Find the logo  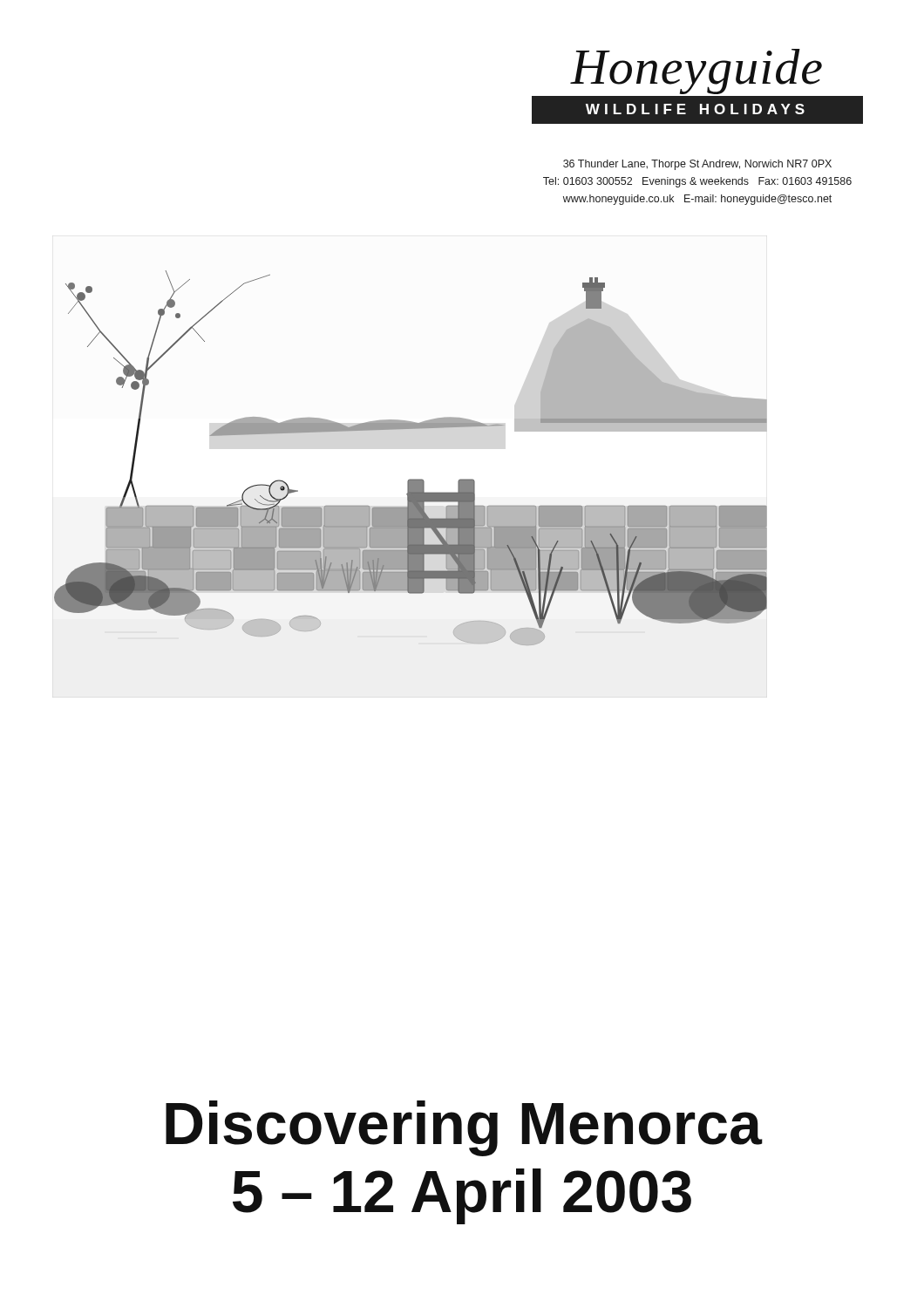tap(697, 83)
